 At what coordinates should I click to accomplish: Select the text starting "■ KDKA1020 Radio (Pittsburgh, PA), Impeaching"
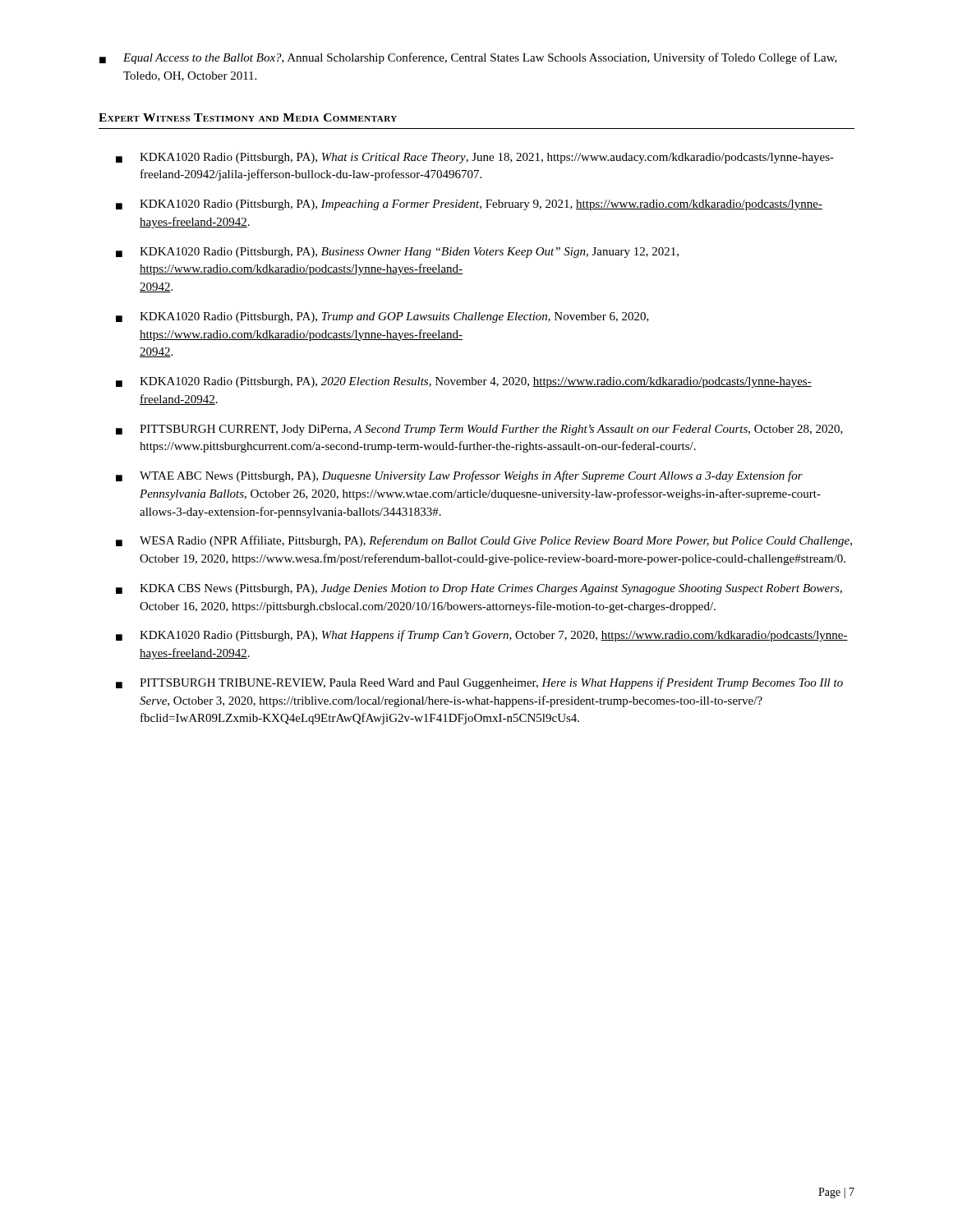click(x=485, y=213)
